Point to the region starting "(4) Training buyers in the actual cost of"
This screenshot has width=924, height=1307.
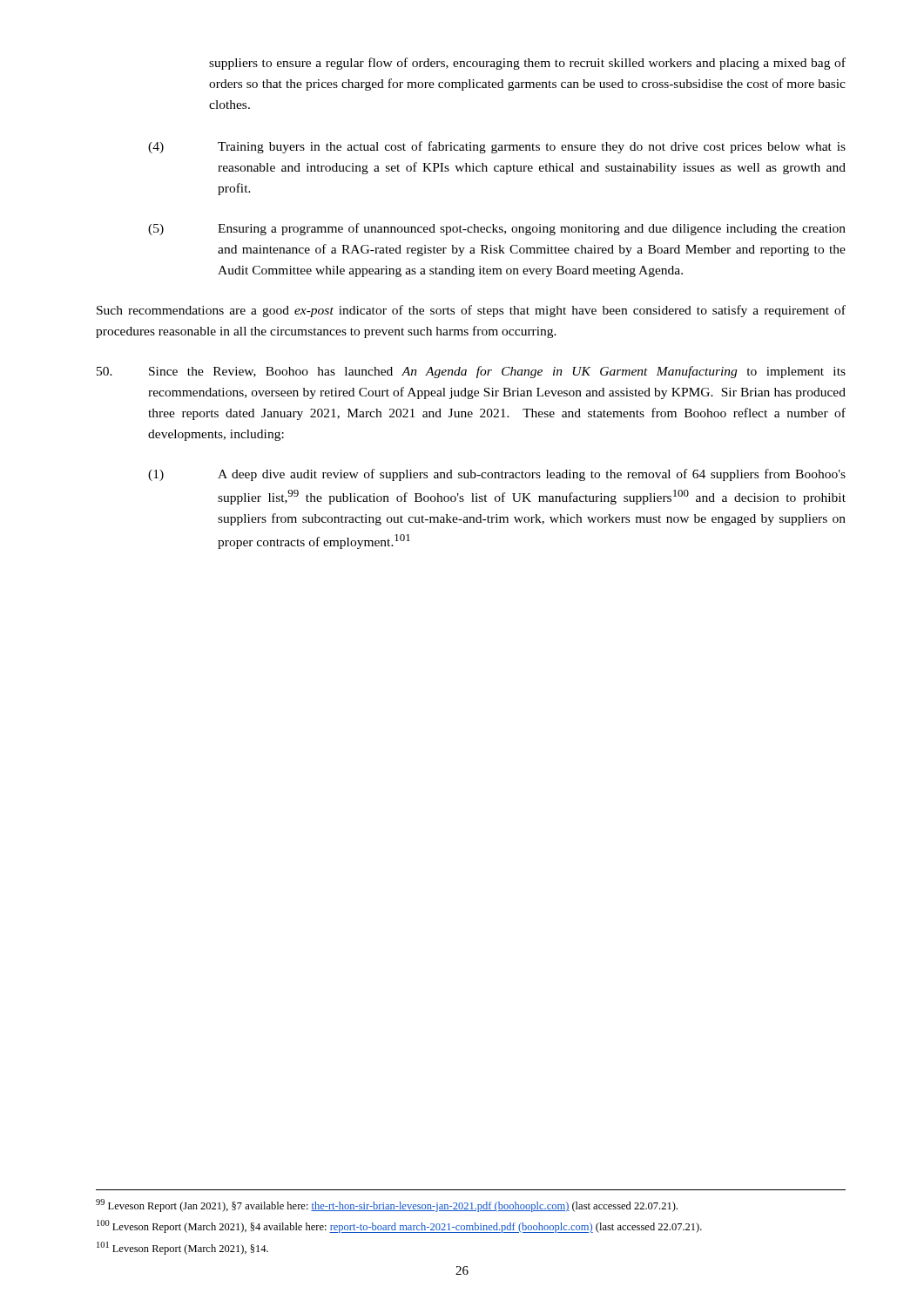click(497, 167)
